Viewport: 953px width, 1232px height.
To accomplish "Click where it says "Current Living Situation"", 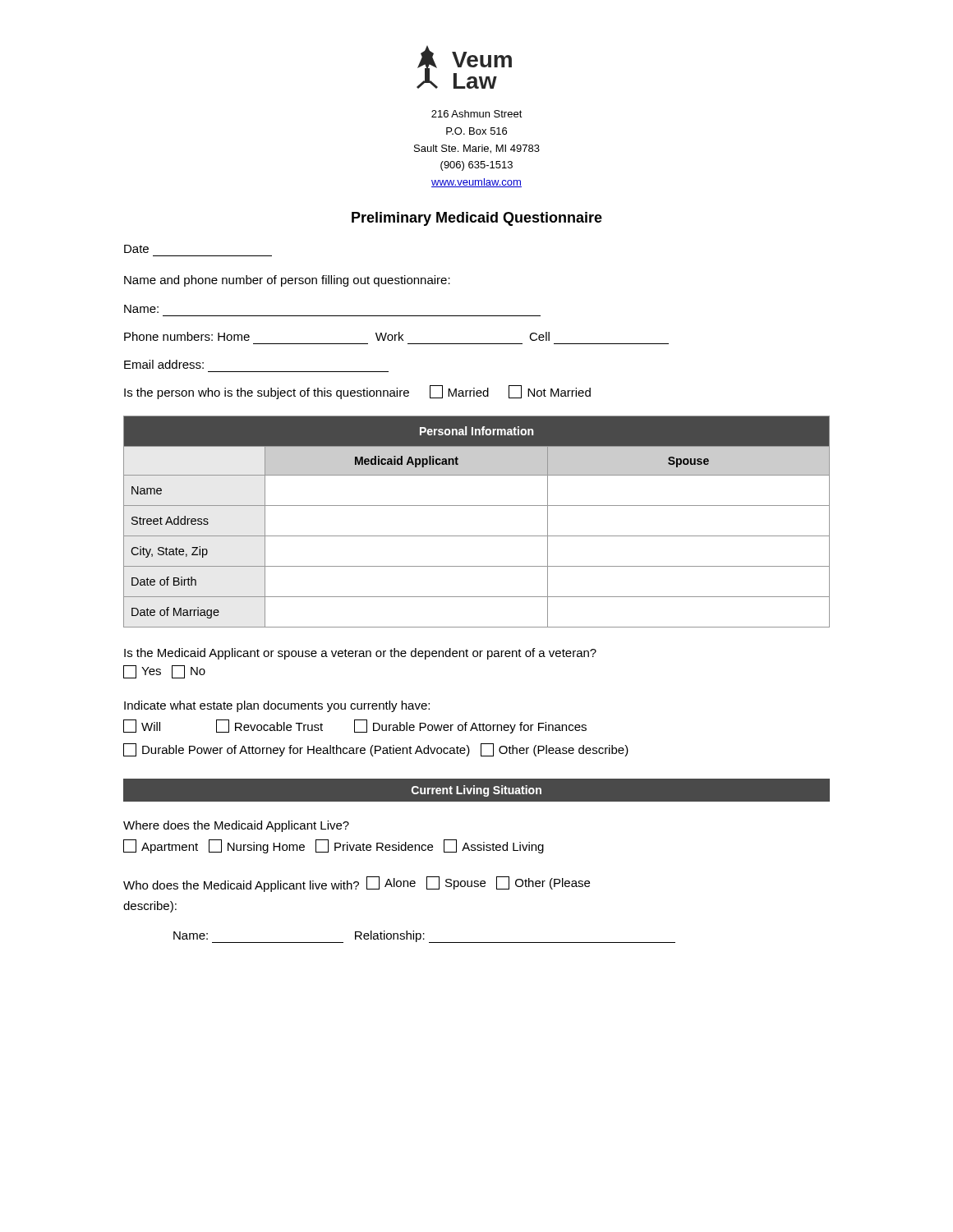I will [x=476, y=790].
